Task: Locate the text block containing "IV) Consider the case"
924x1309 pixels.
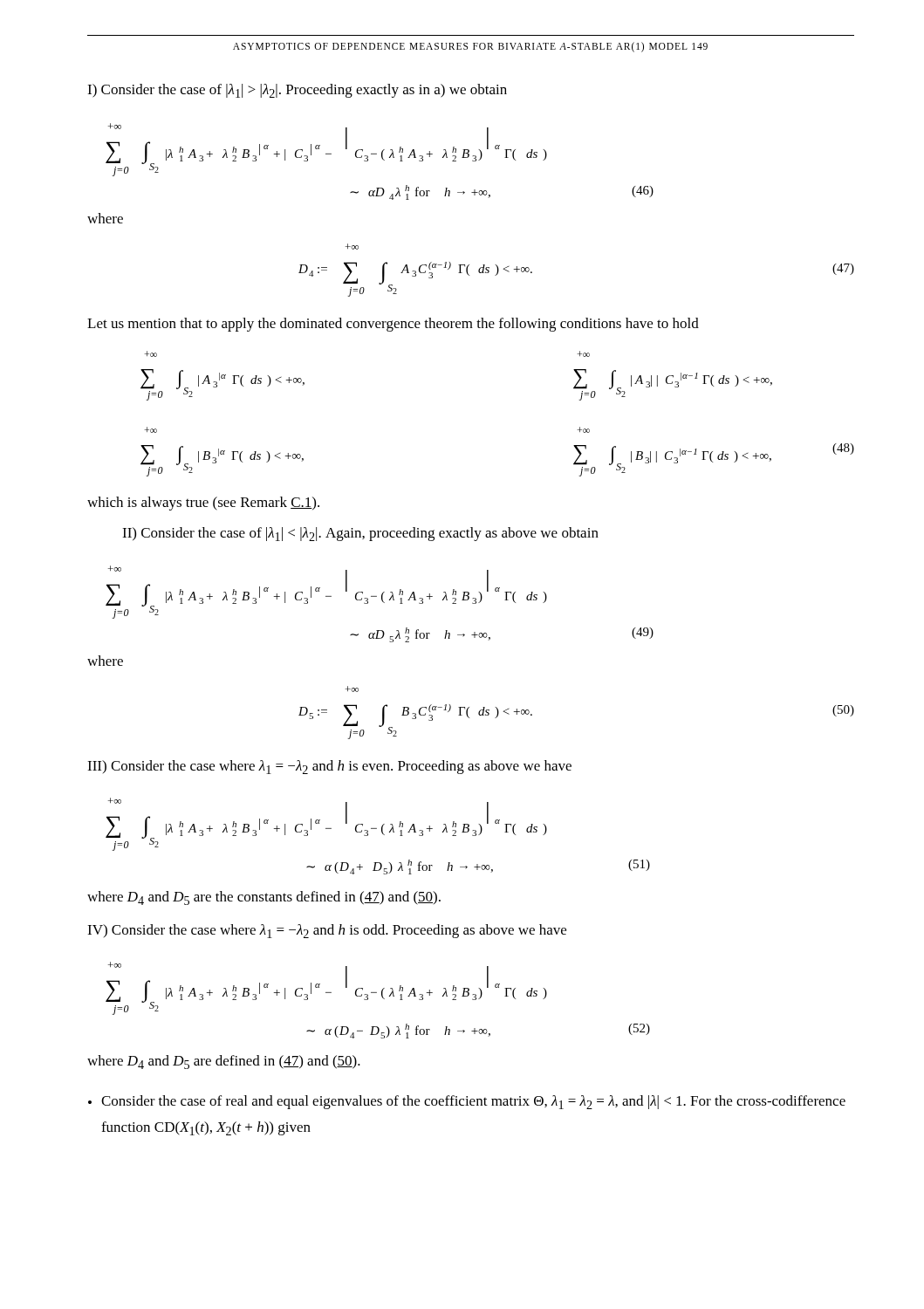Action: point(327,931)
